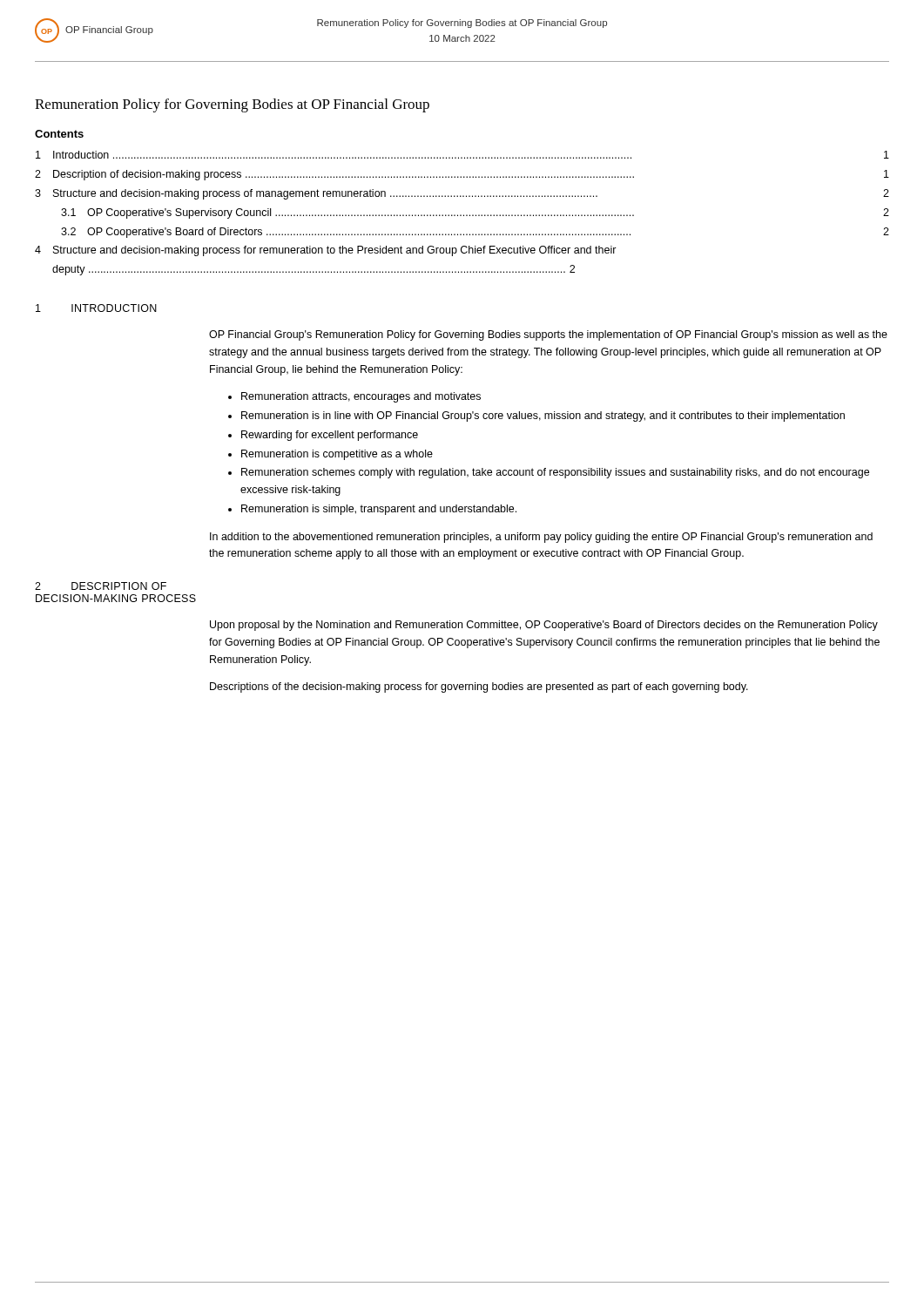Where is the passage that starts "3.2 OP Cooperative's Board of"?
924x1307 pixels.
[475, 232]
